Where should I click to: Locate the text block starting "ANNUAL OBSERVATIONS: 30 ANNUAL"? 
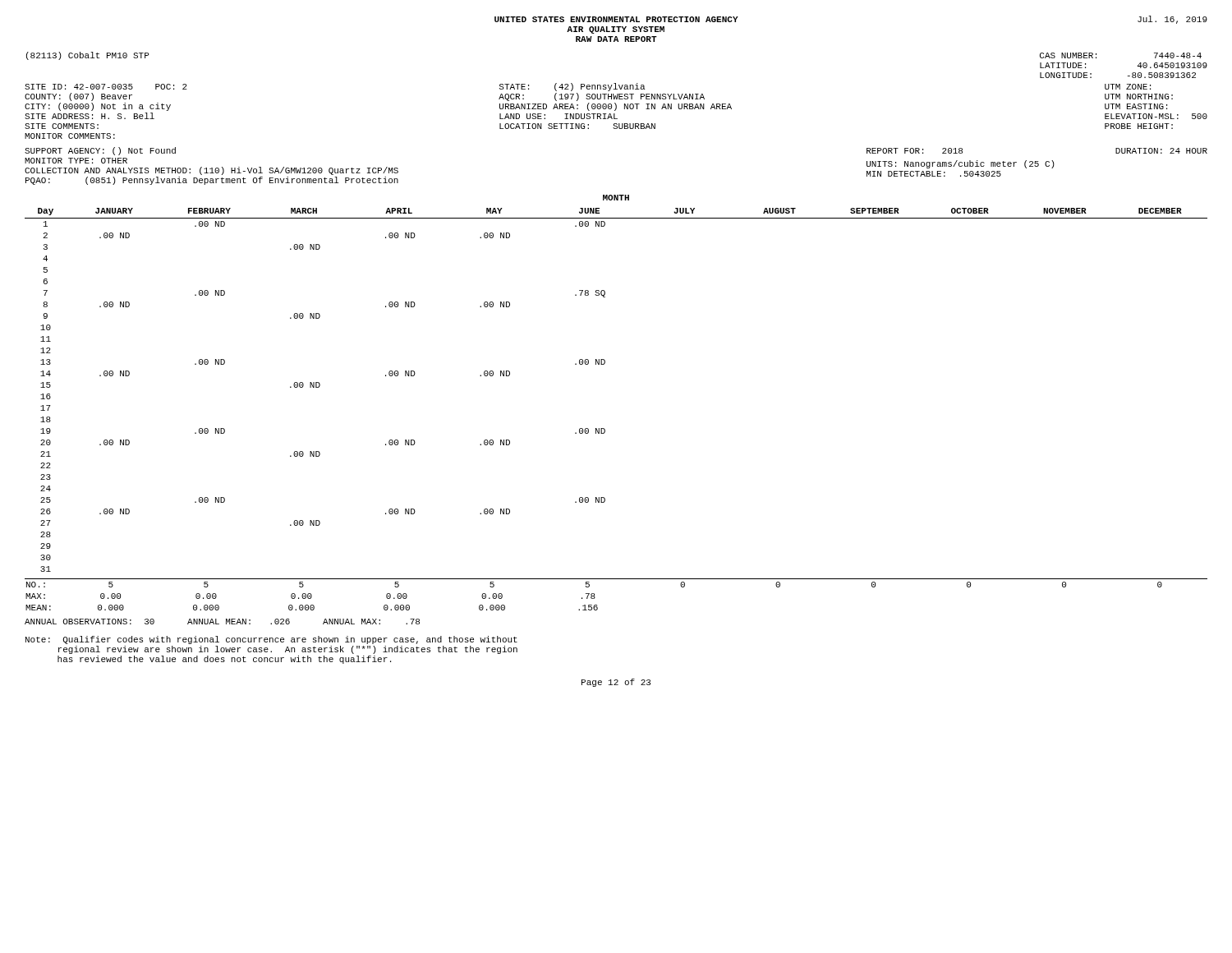tap(223, 622)
